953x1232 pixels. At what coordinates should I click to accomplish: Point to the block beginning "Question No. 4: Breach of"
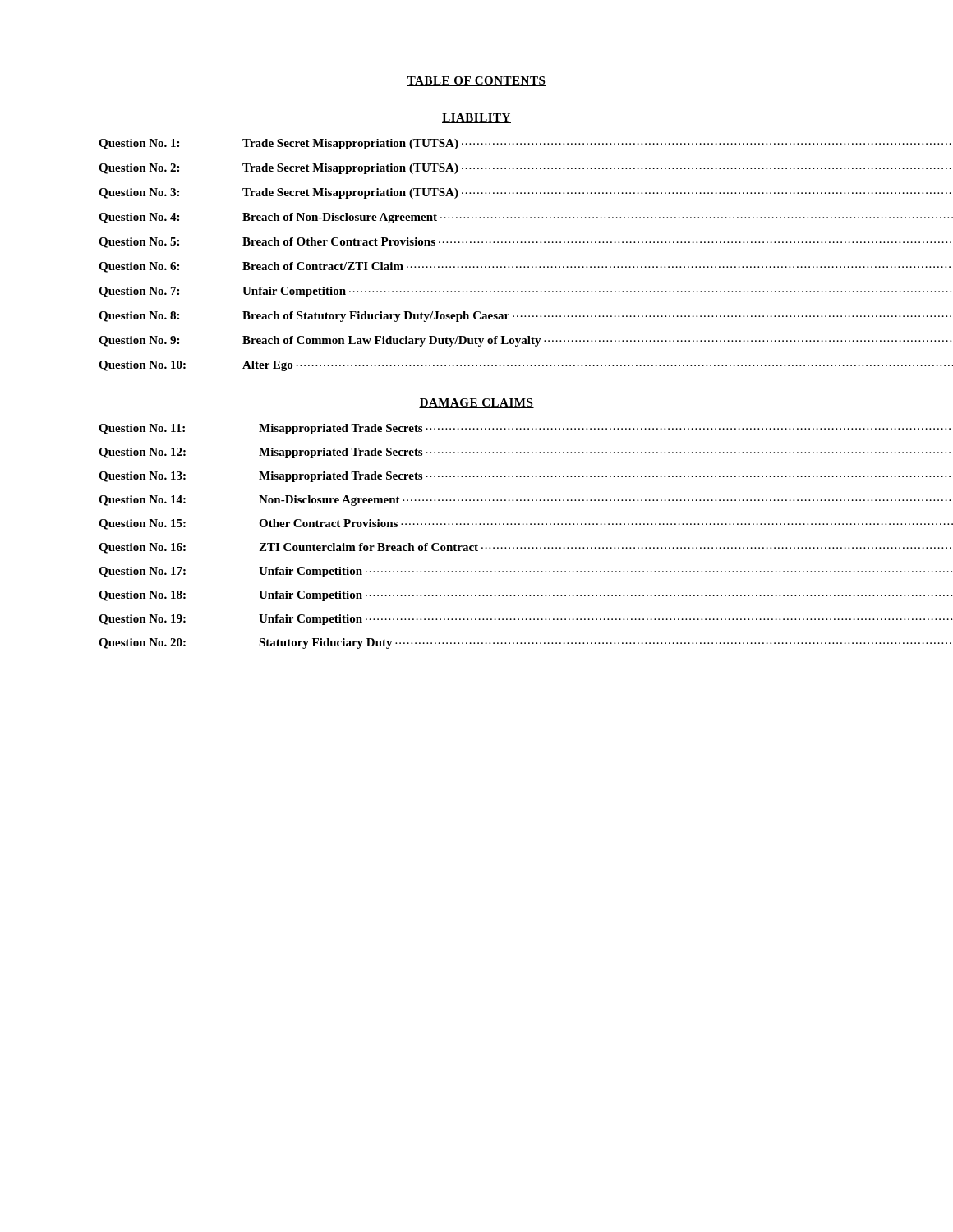pos(476,218)
